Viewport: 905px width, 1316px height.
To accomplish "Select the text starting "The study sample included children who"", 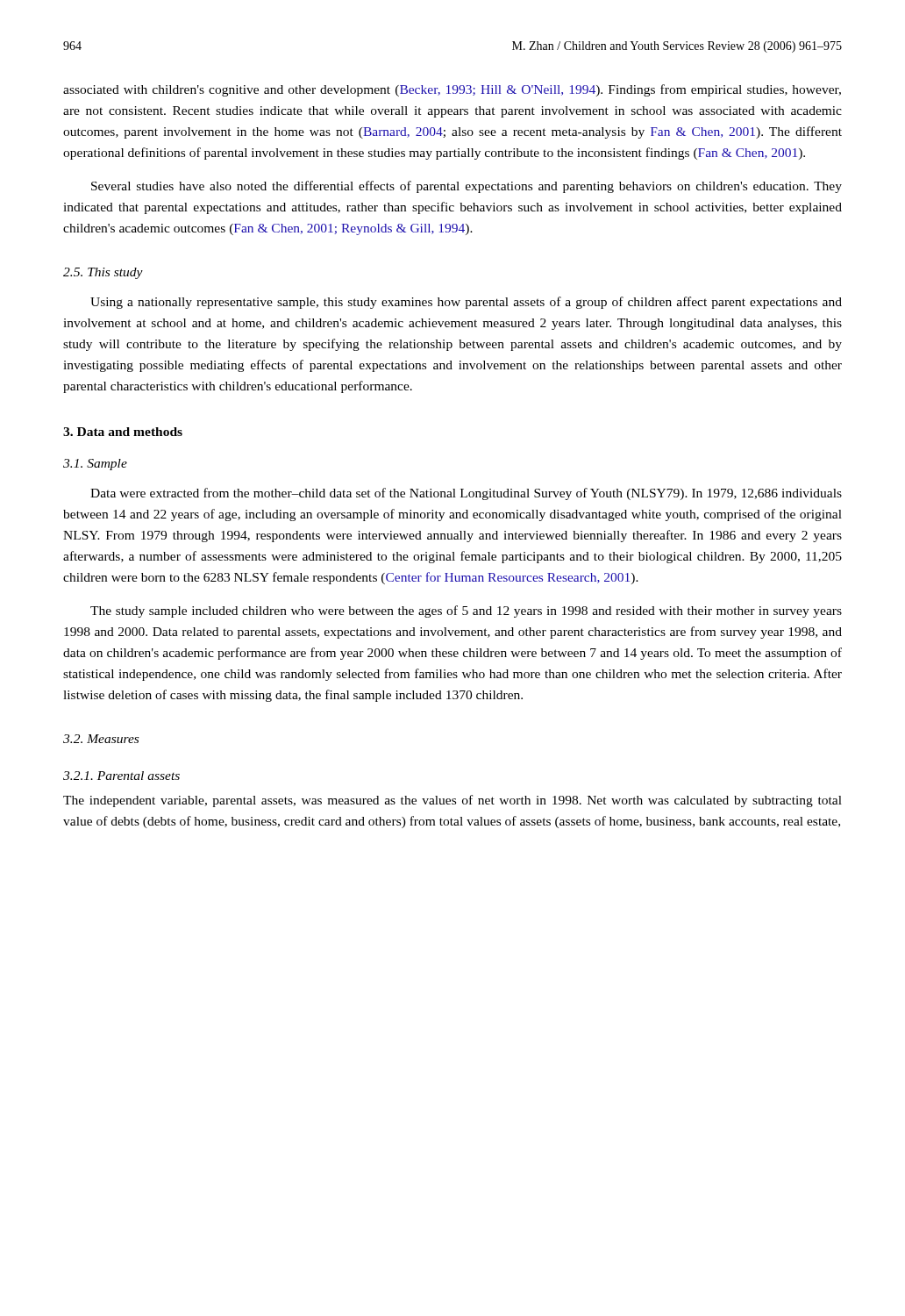I will pos(452,653).
